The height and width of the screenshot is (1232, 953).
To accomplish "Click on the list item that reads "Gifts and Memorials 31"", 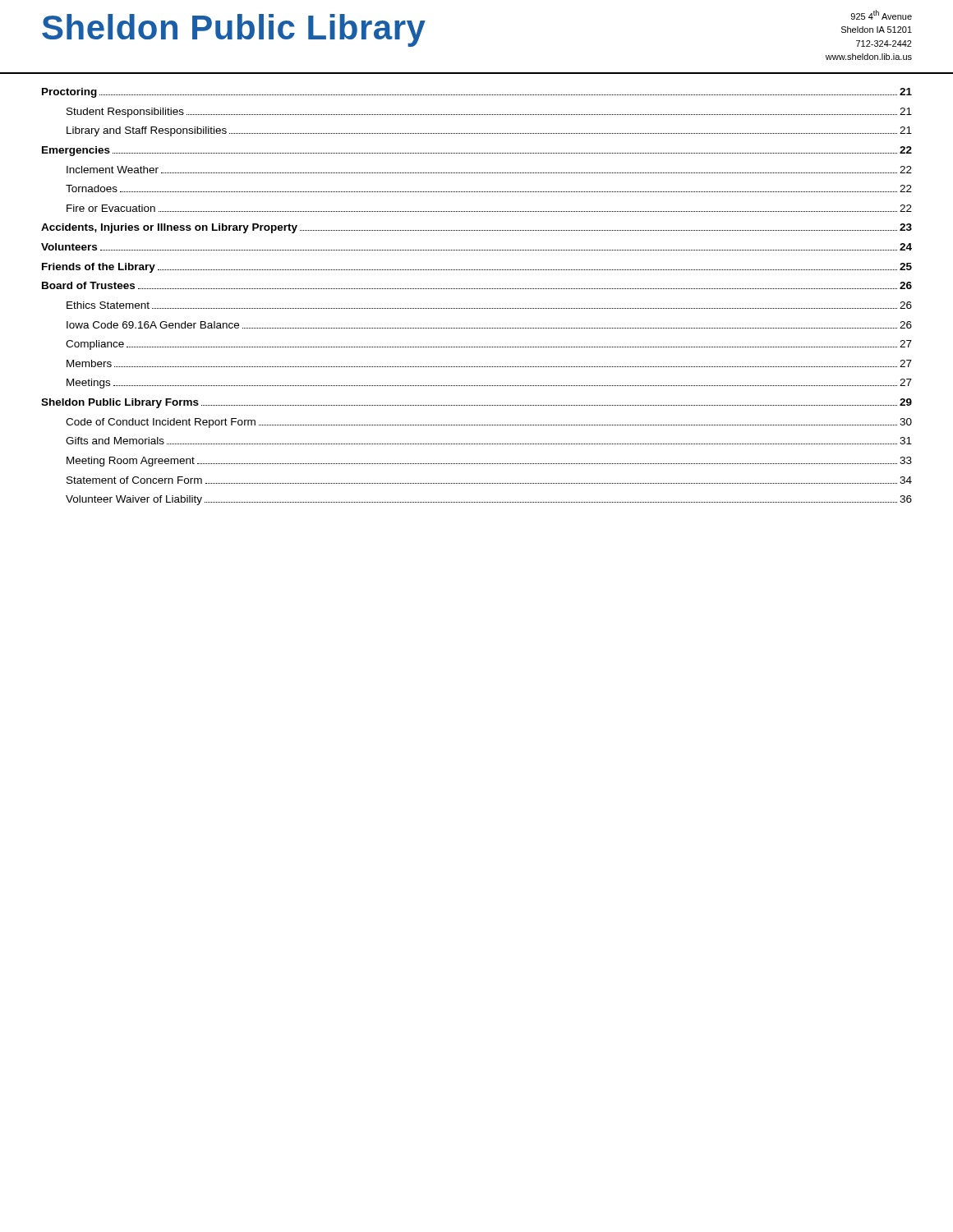I will [489, 441].
